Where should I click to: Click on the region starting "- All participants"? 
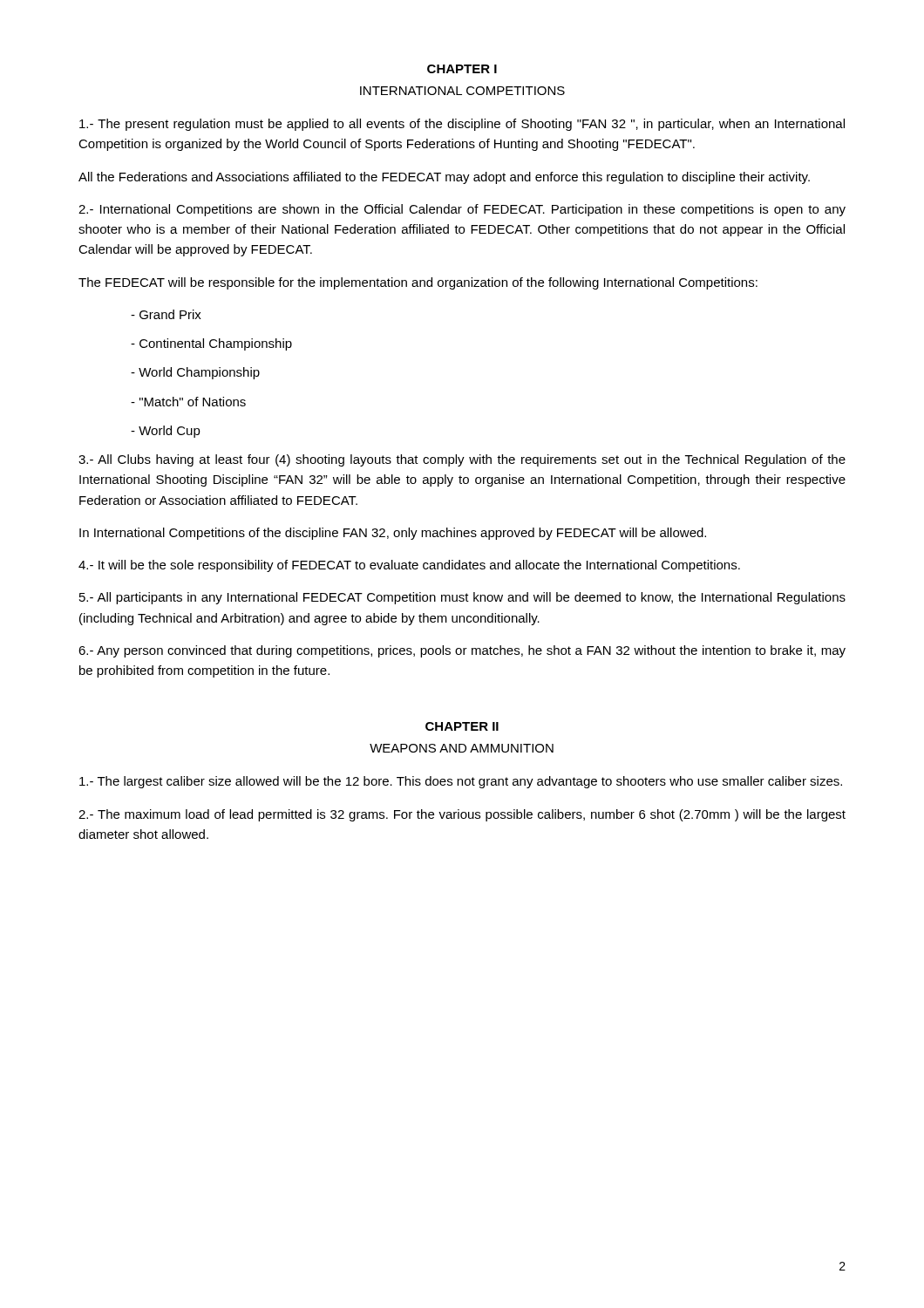click(x=462, y=607)
